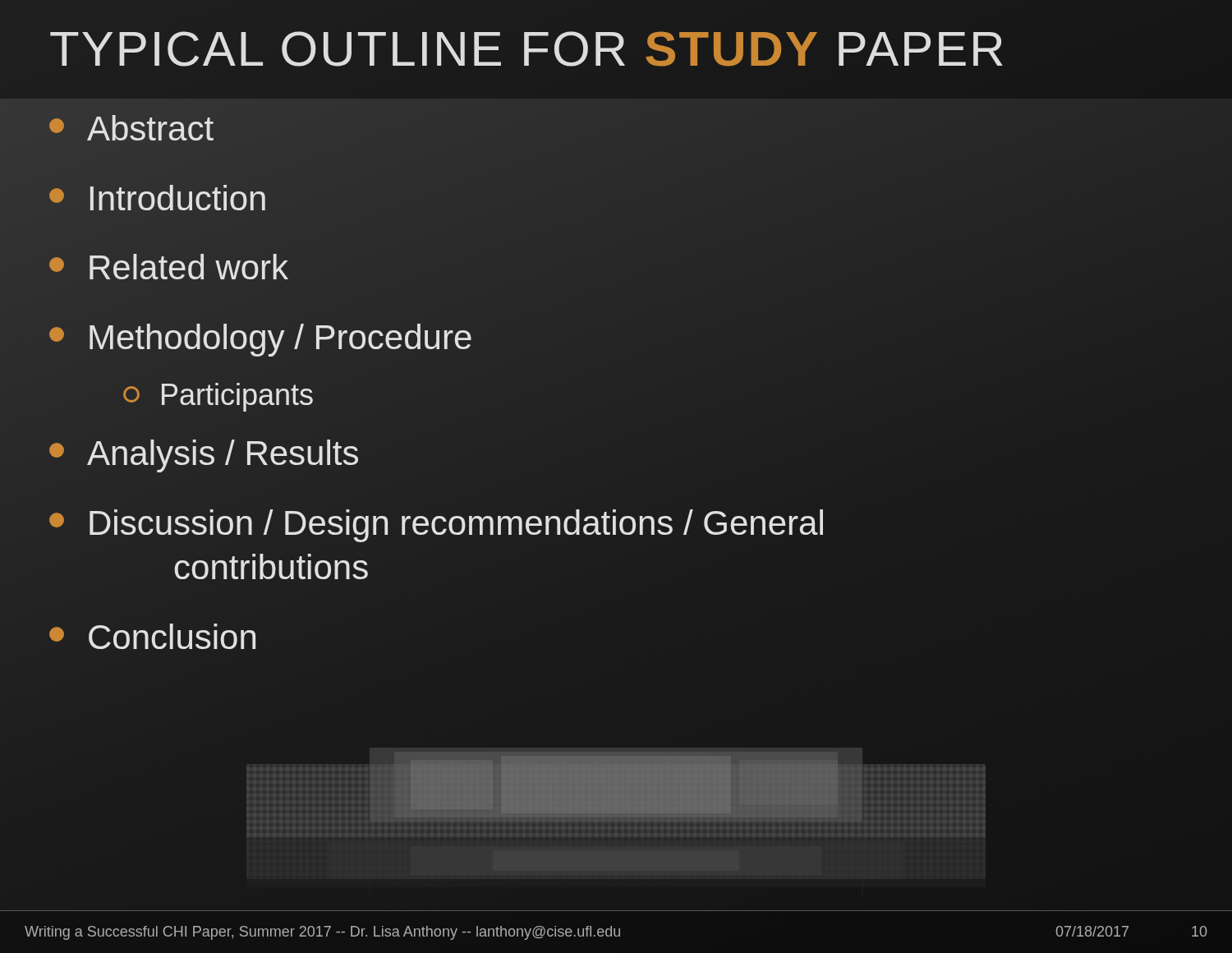
Task: Find the title that reads "TYPICAL OUTLINE FOR STUDY"
Action: click(528, 49)
